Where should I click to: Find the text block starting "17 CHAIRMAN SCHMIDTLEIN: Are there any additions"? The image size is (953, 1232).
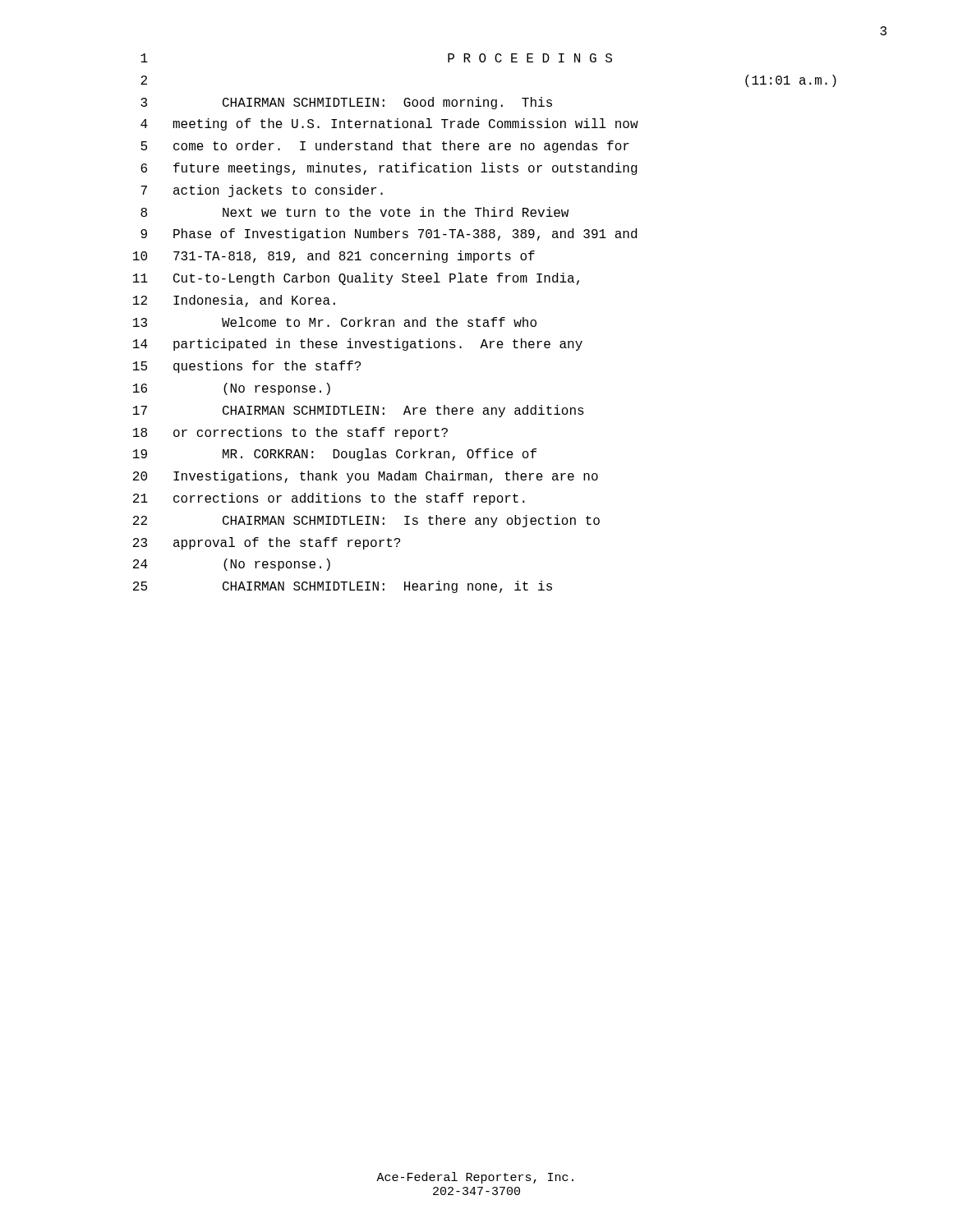pyautogui.click(x=493, y=412)
